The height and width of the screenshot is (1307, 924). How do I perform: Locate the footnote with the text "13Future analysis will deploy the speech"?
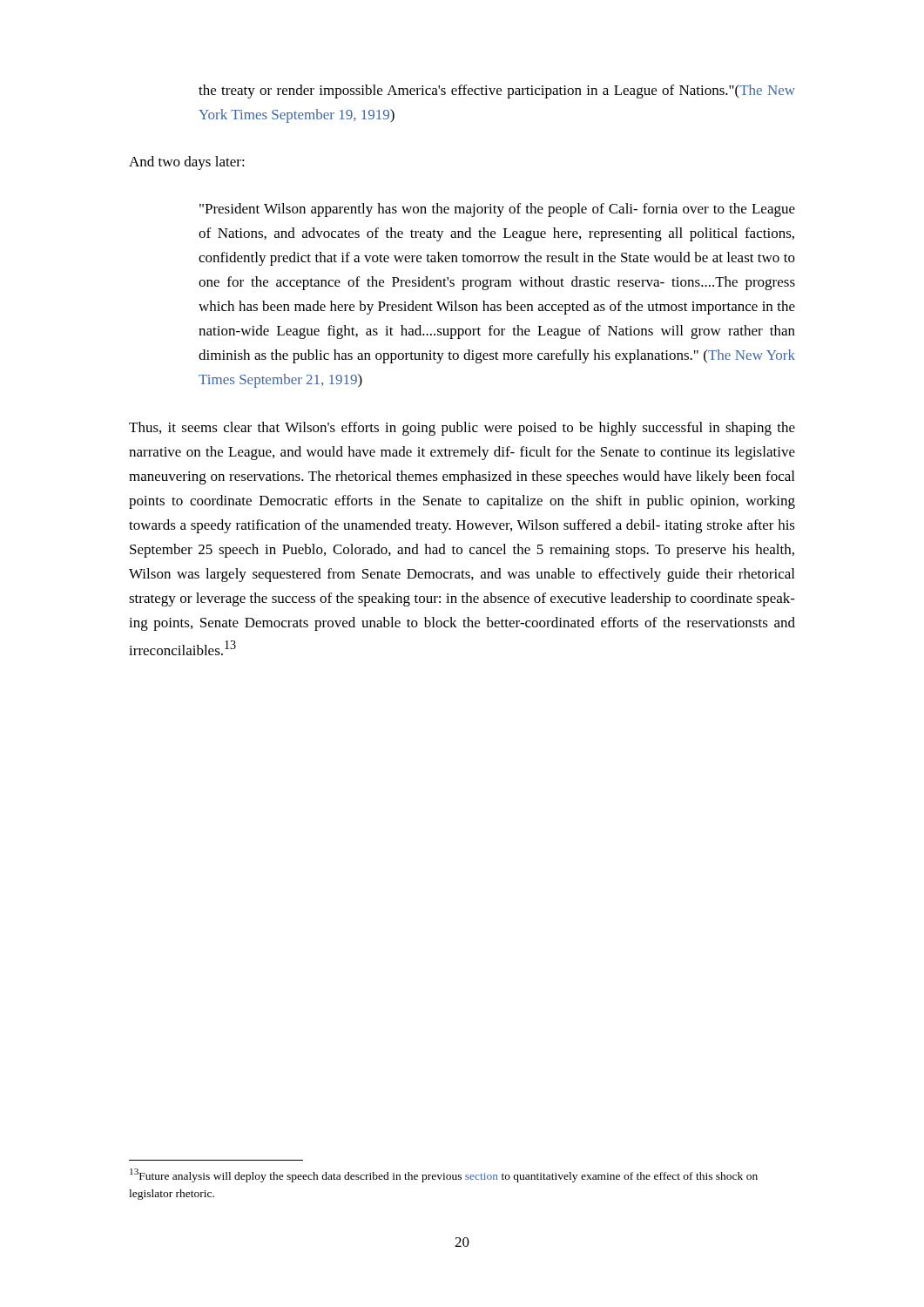point(443,1183)
